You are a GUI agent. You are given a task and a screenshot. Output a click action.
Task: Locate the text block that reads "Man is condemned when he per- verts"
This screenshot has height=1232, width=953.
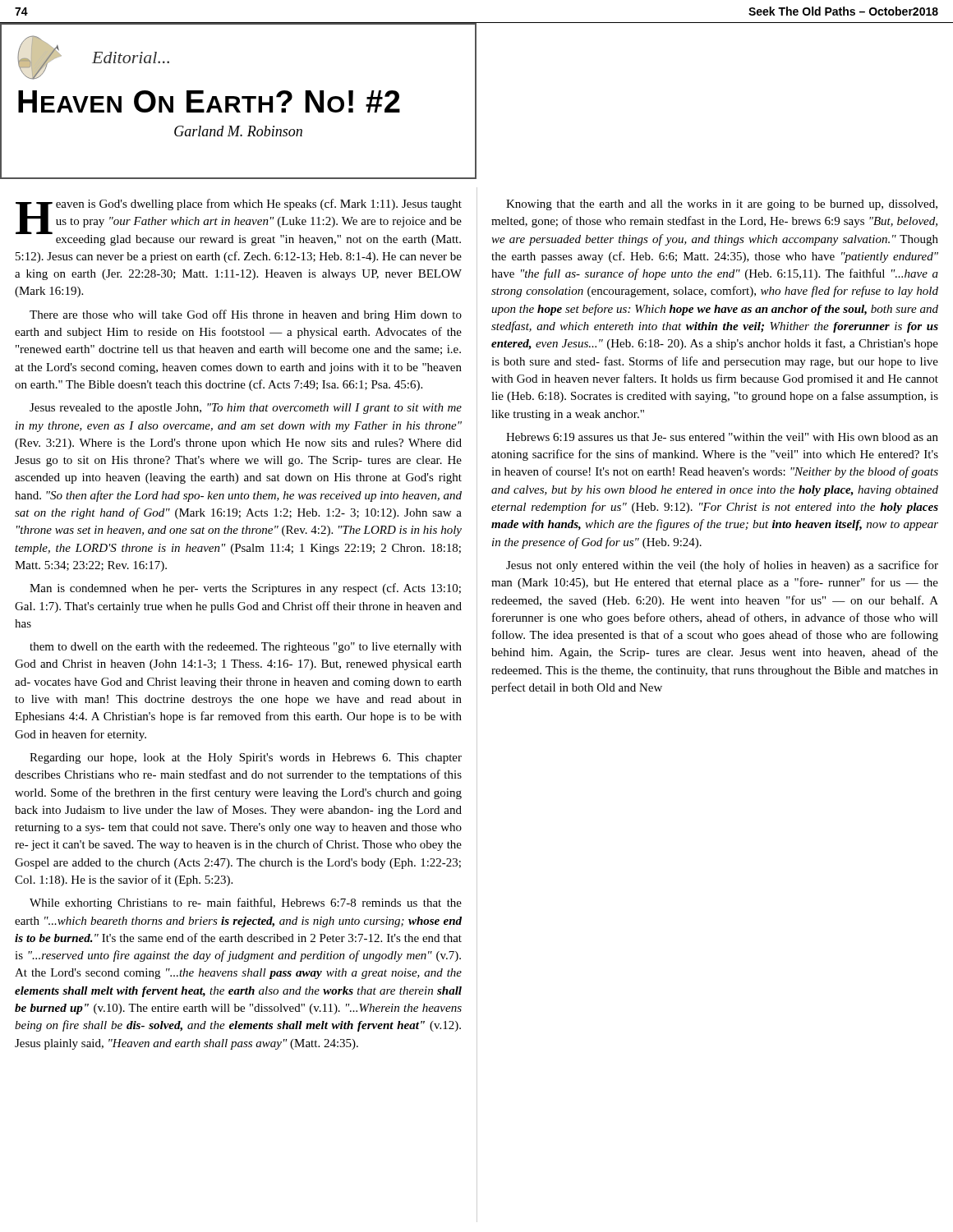point(238,606)
